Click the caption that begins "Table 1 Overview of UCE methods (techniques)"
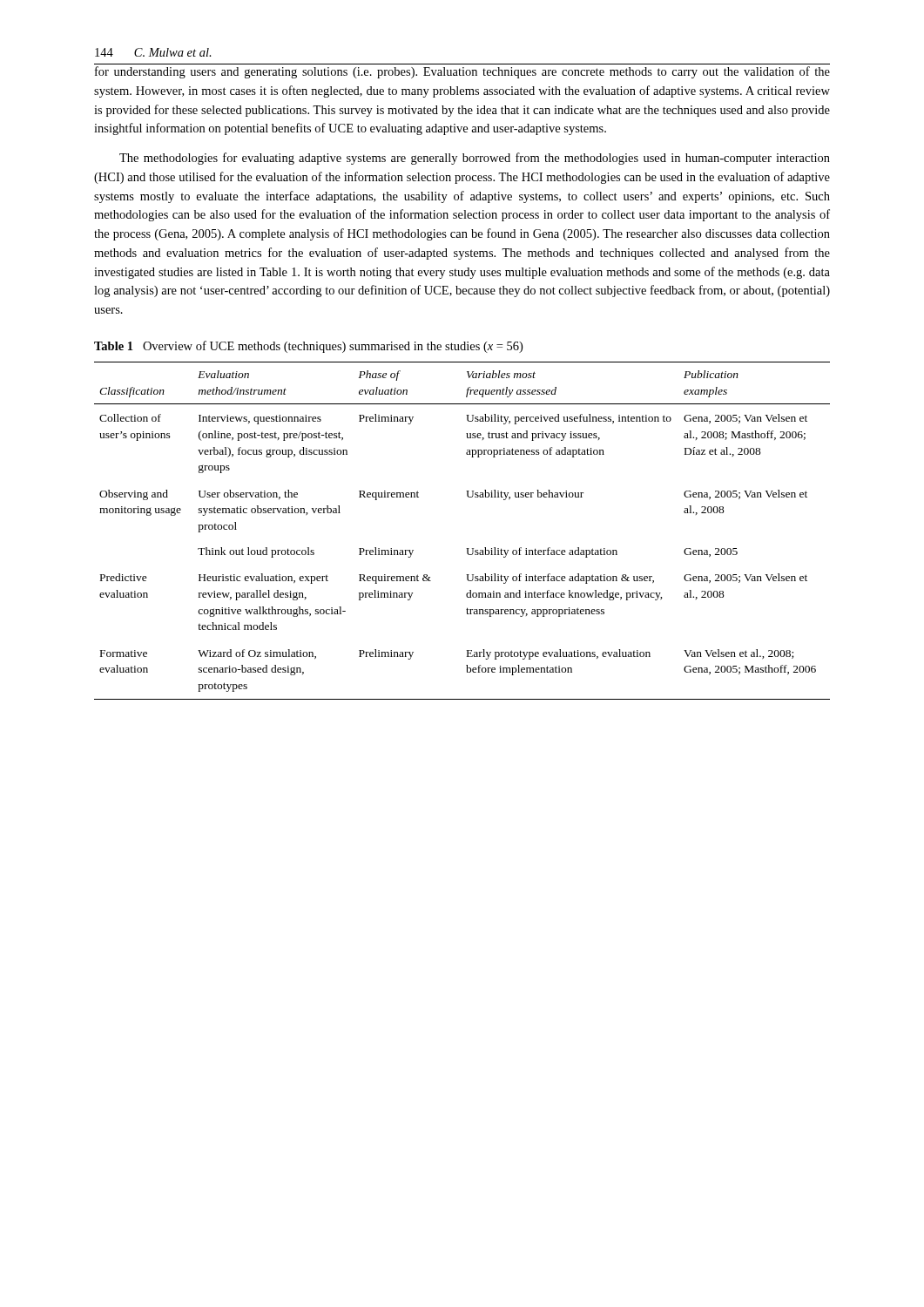The image size is (924, 1307). [x=309, y=346]
